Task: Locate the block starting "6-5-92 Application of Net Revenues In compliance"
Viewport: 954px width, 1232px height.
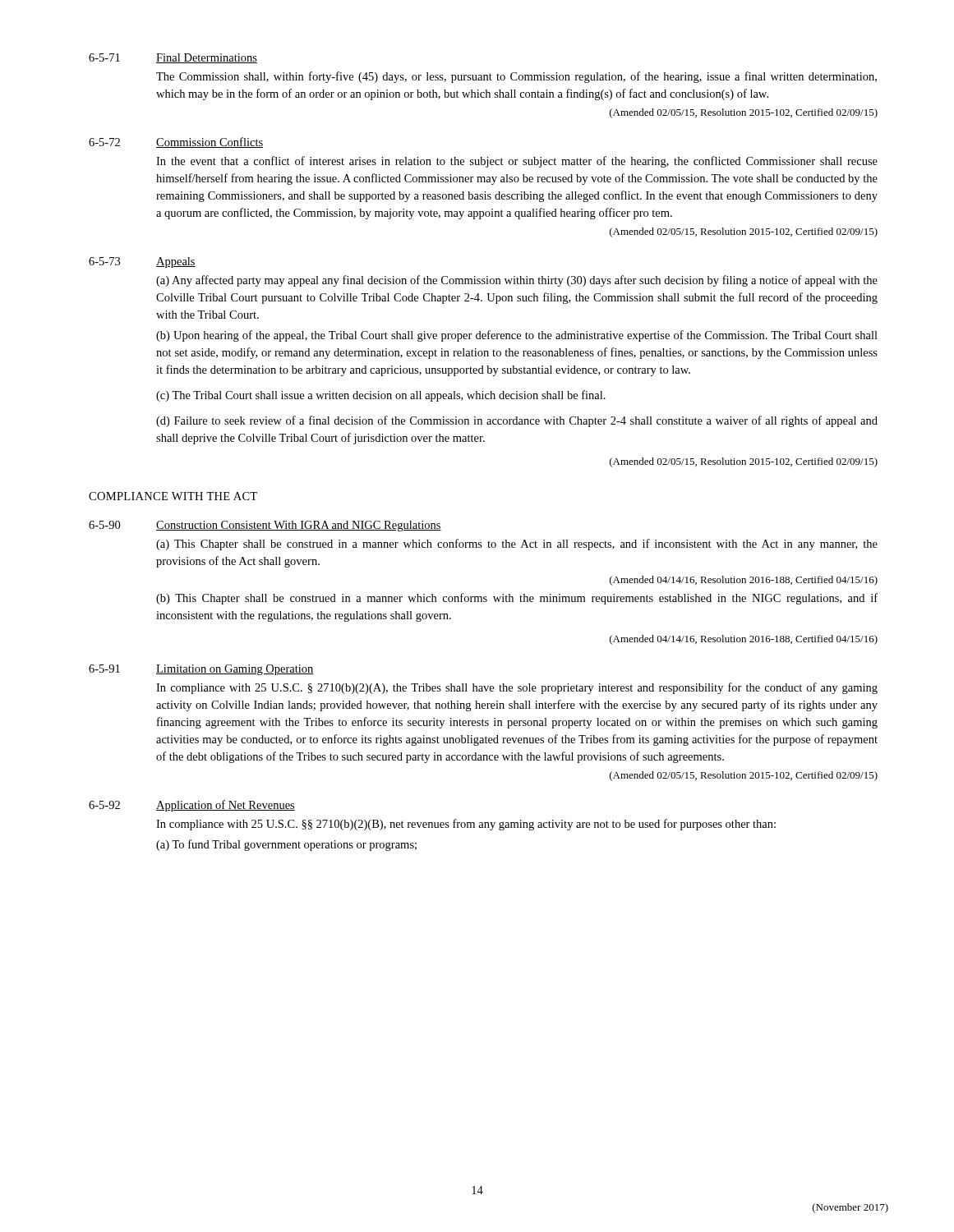Action: (483, 830)
